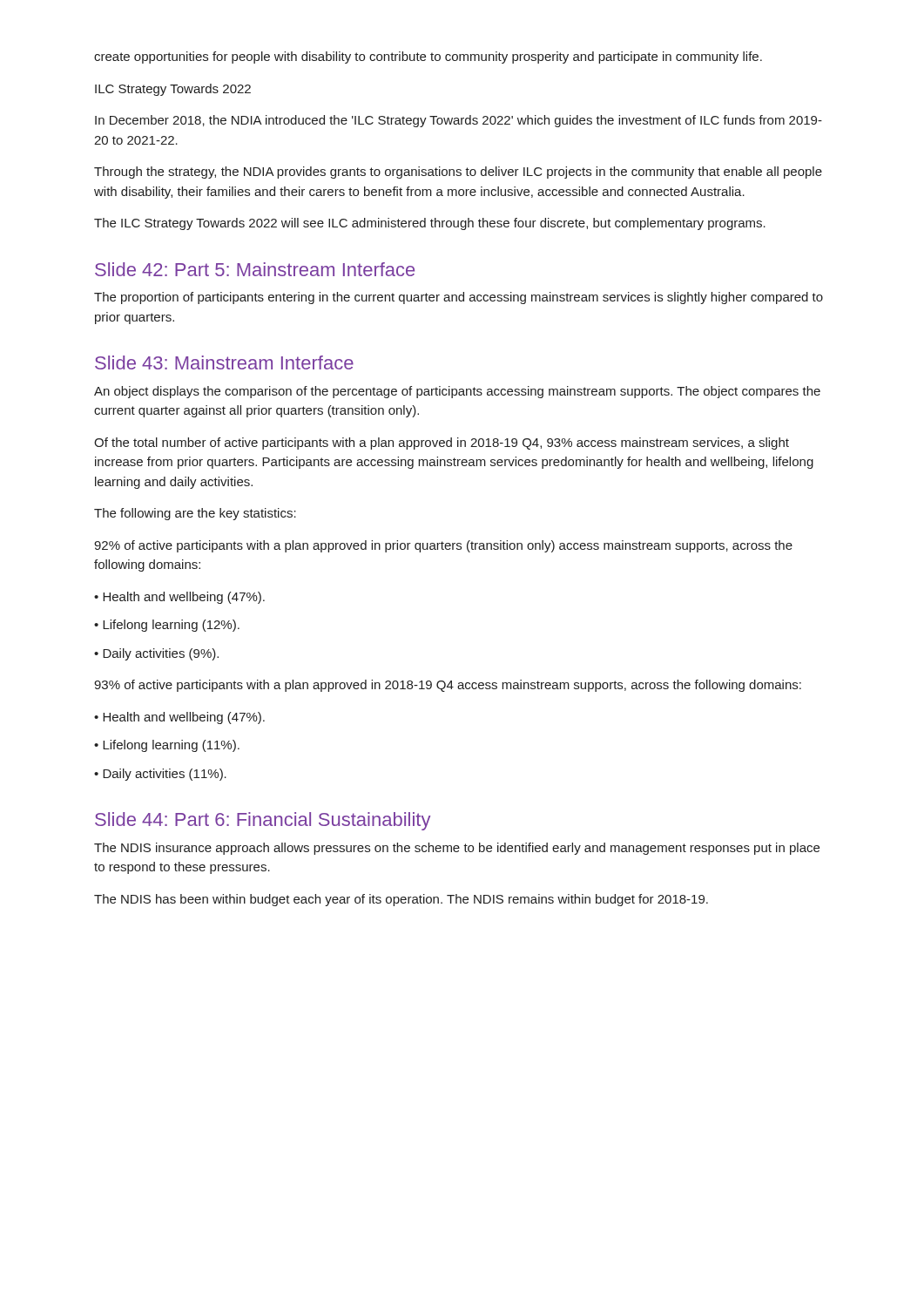This screenshot has width=924, height=1307.
Task: Select the list item that says "• Daily activities (11%)."
Action: 161,773
